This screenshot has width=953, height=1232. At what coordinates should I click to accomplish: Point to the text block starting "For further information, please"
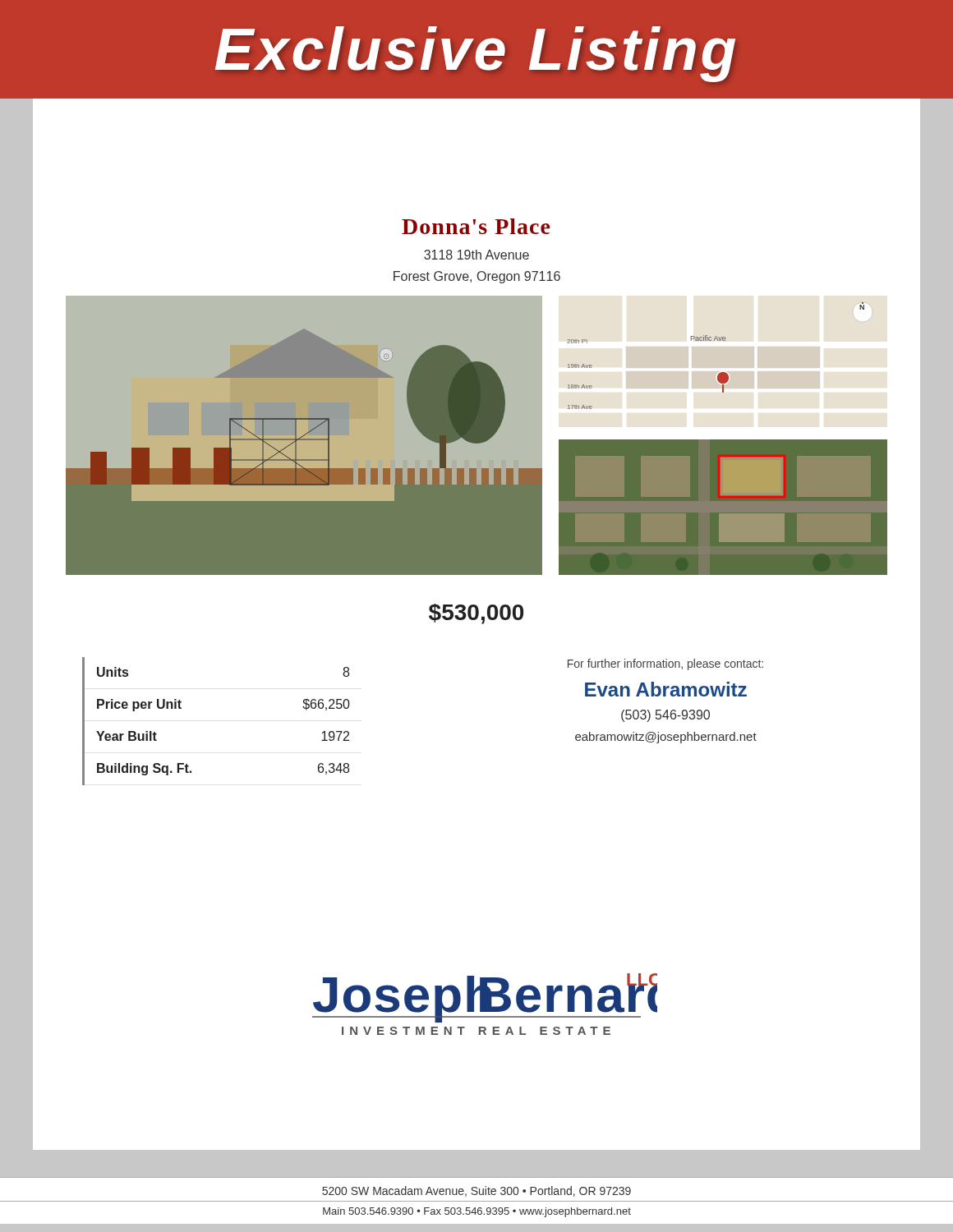[665, 700]
